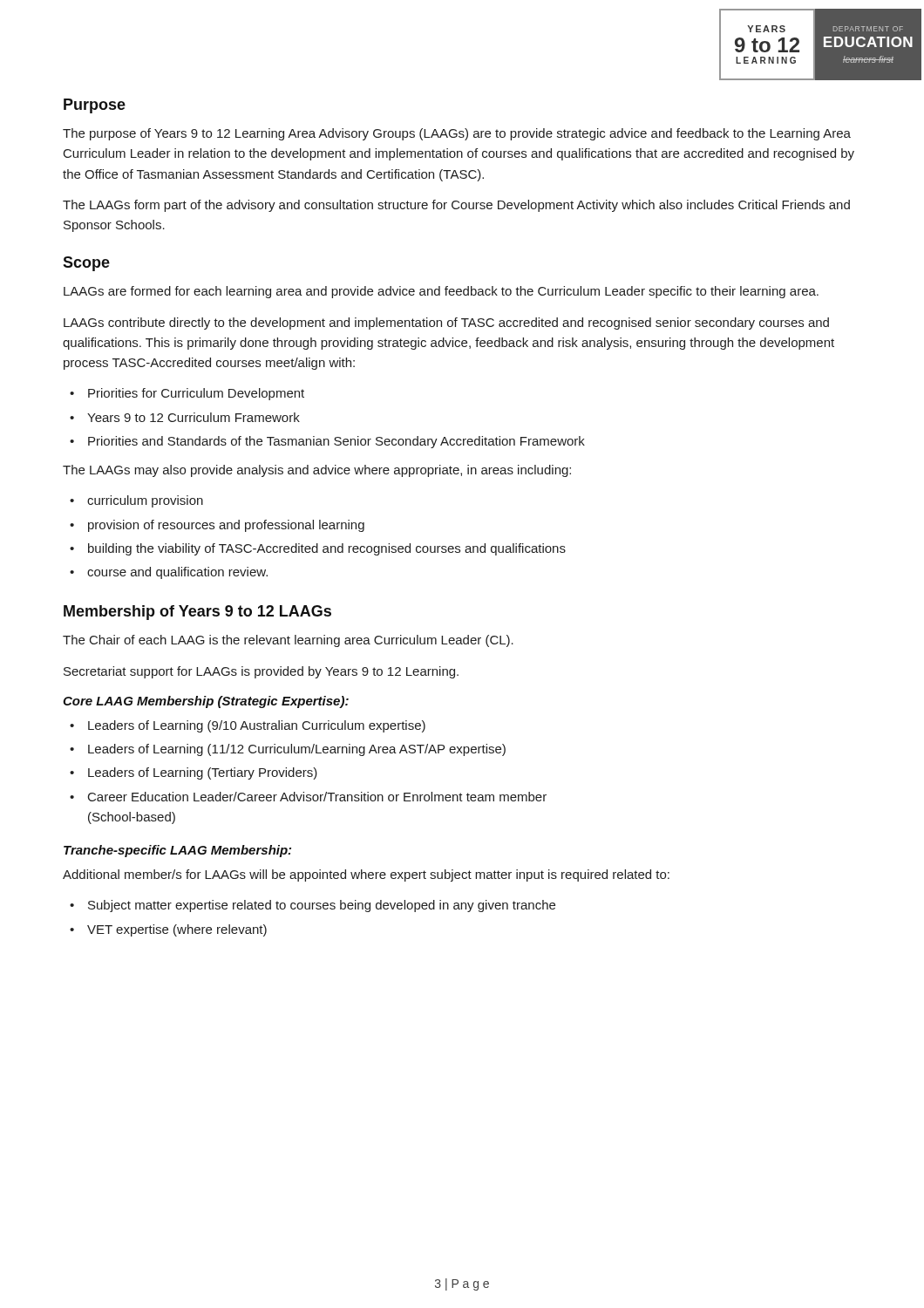The width and height of the screenshot is (924, 1308).
Task: Locate the list item containing "course and qualification review."
Action: click(178, 572)
